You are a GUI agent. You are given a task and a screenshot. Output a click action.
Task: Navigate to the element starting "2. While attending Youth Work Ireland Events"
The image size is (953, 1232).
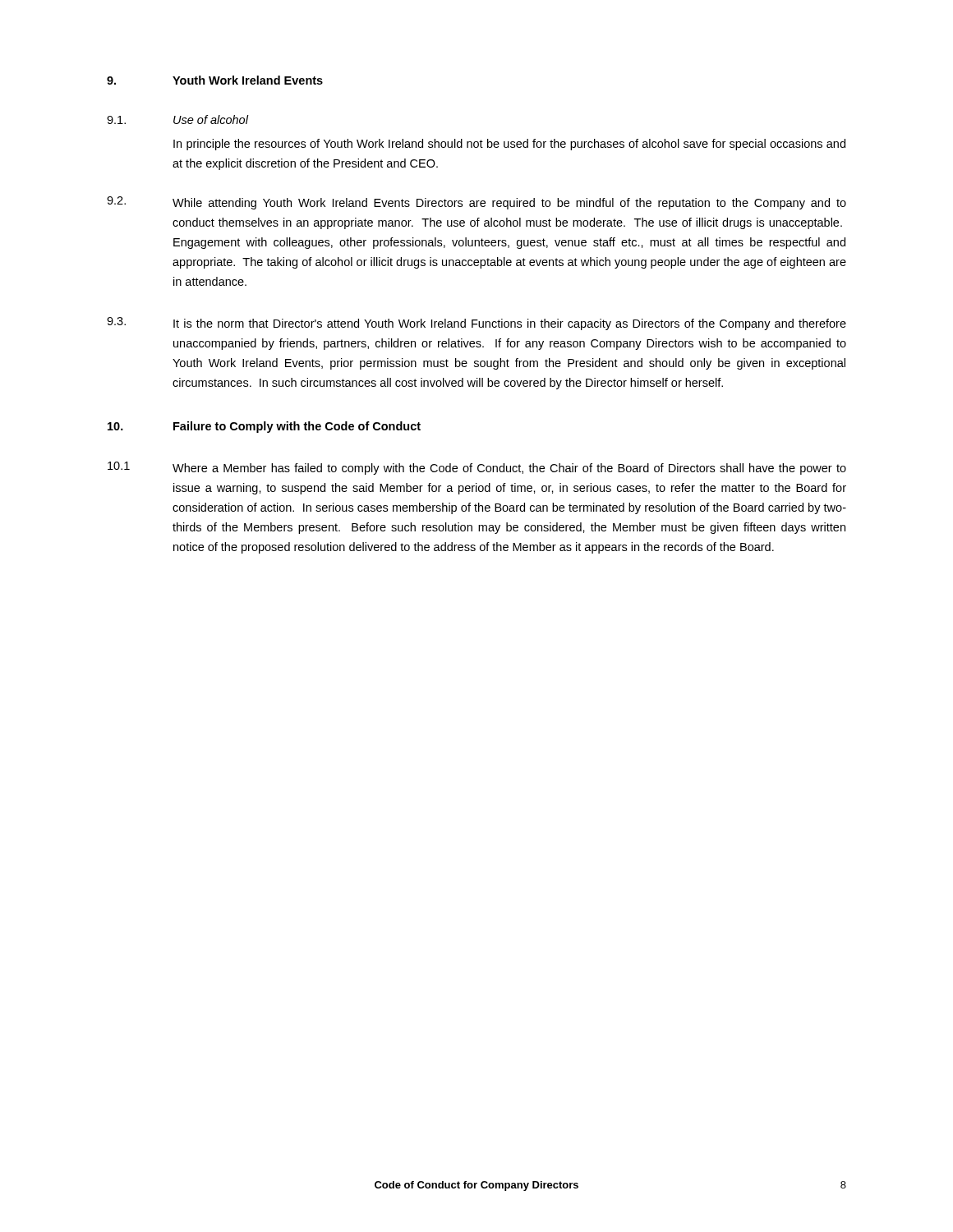tap(476, 243)
